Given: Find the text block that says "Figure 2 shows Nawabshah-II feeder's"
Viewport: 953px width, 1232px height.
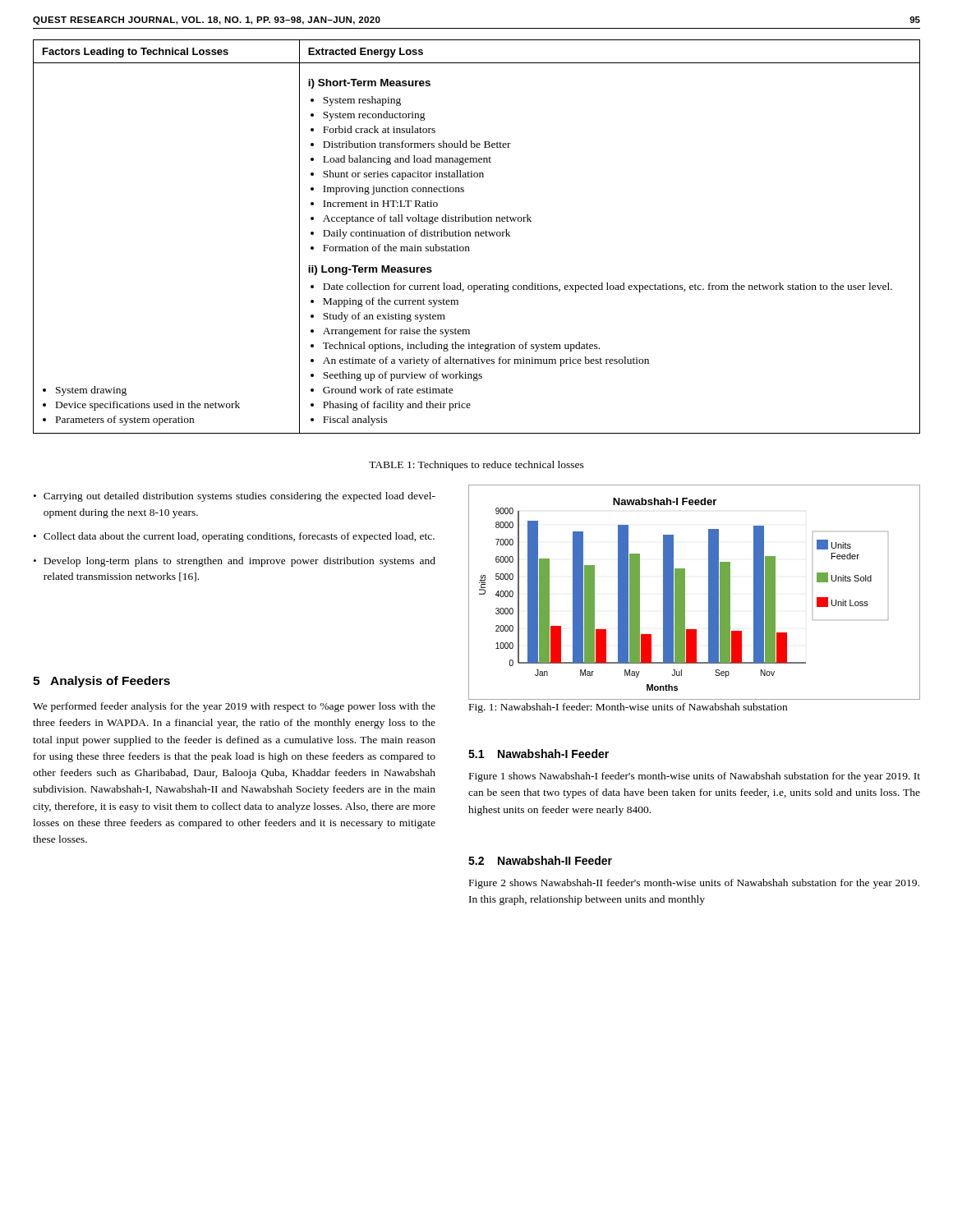Looking at the screenshot, I should tap(694, 891).
